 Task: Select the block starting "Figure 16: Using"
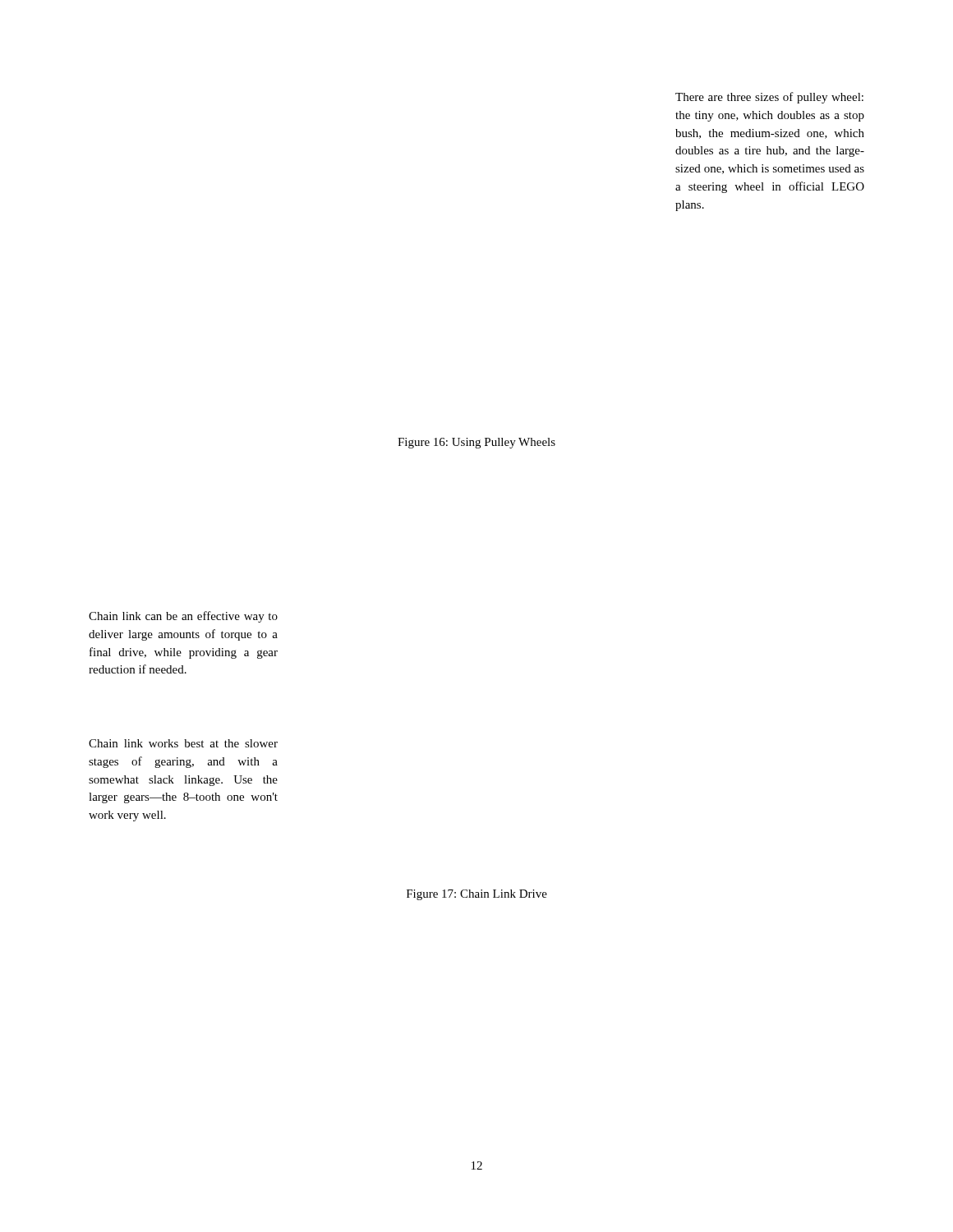tap(476, 442)
